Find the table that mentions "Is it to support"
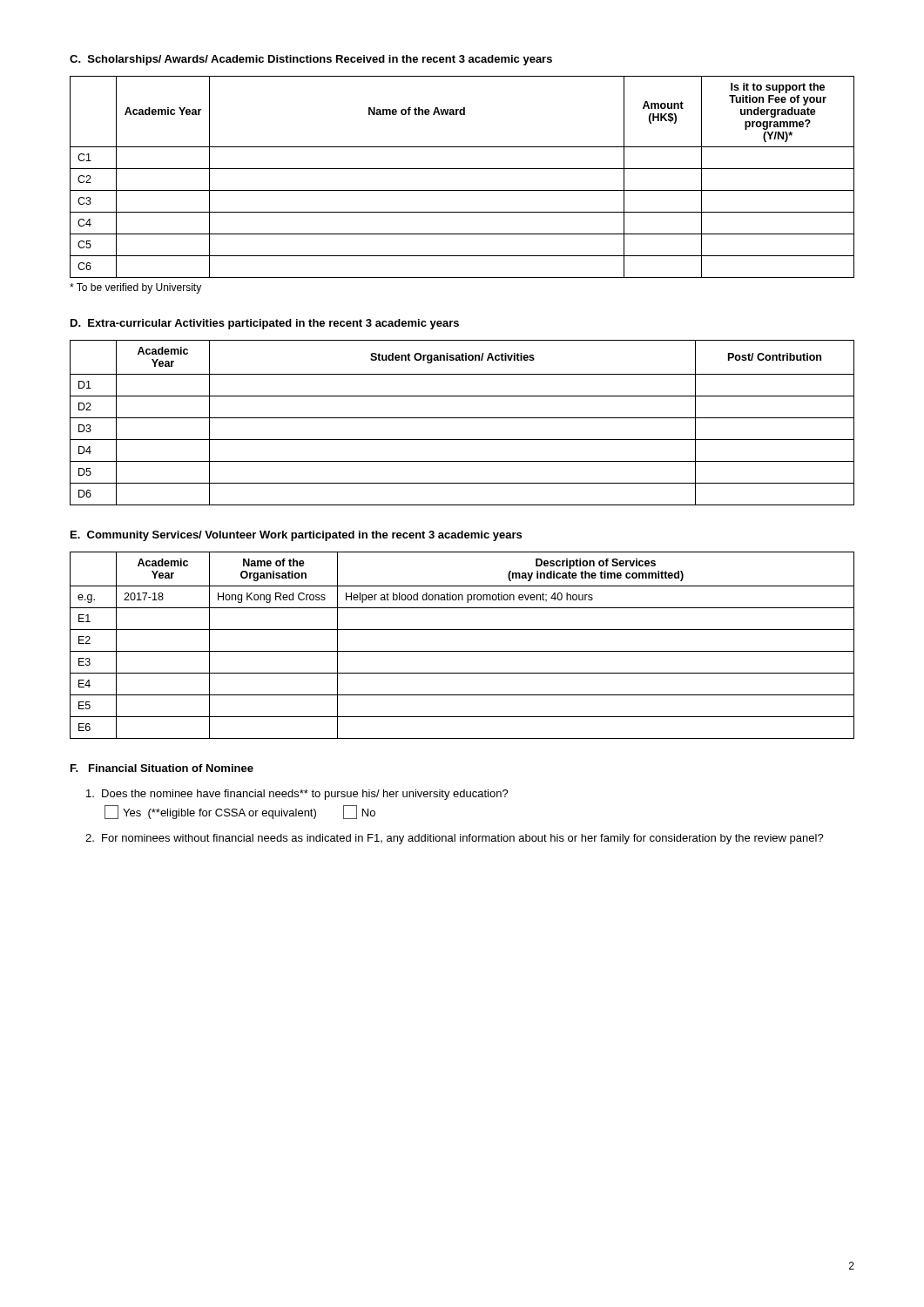The image size is (924, 1307). (x=462, y=177)
